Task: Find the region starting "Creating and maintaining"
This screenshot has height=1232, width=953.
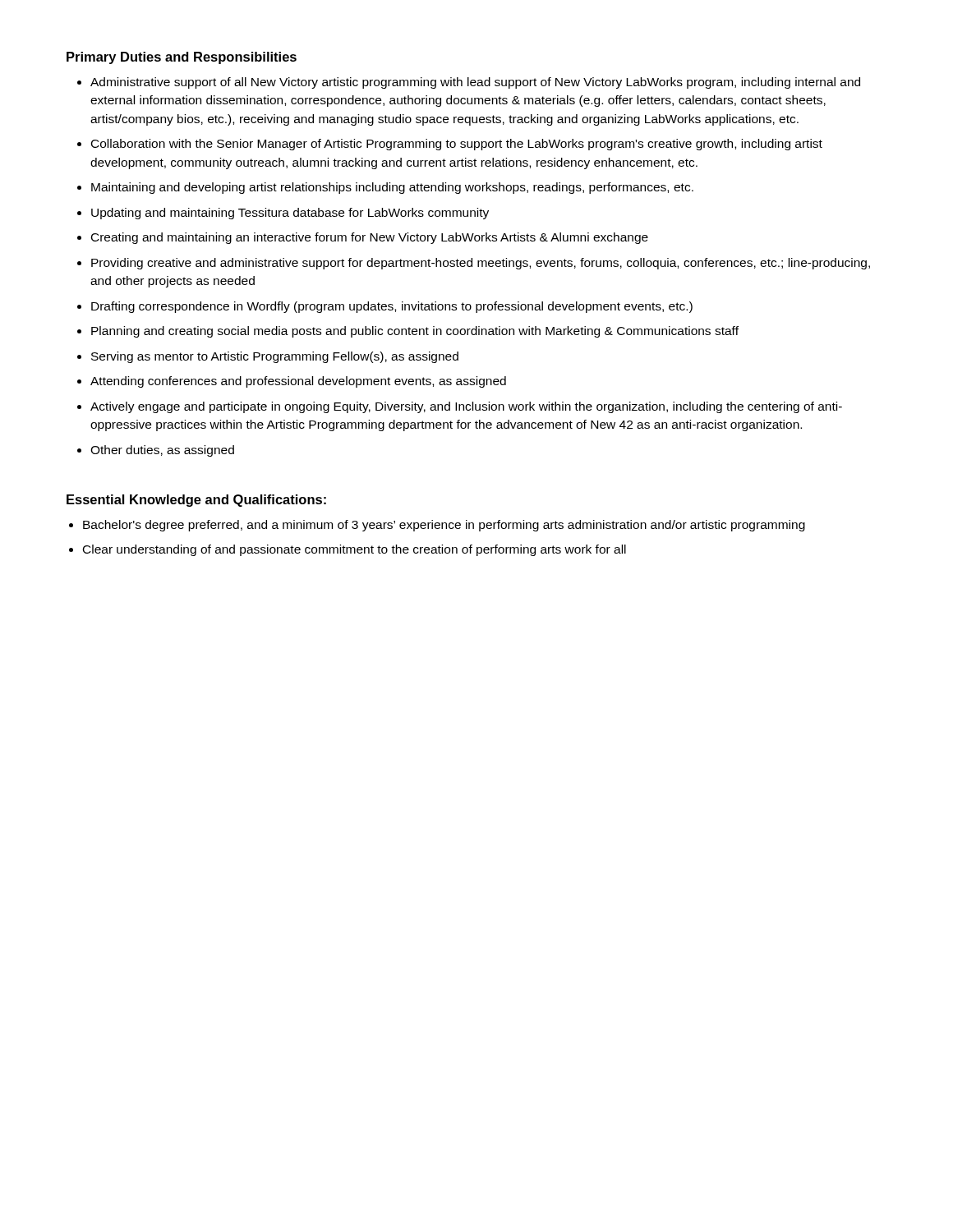Action: pyautogui.click(x=369, y=237)
